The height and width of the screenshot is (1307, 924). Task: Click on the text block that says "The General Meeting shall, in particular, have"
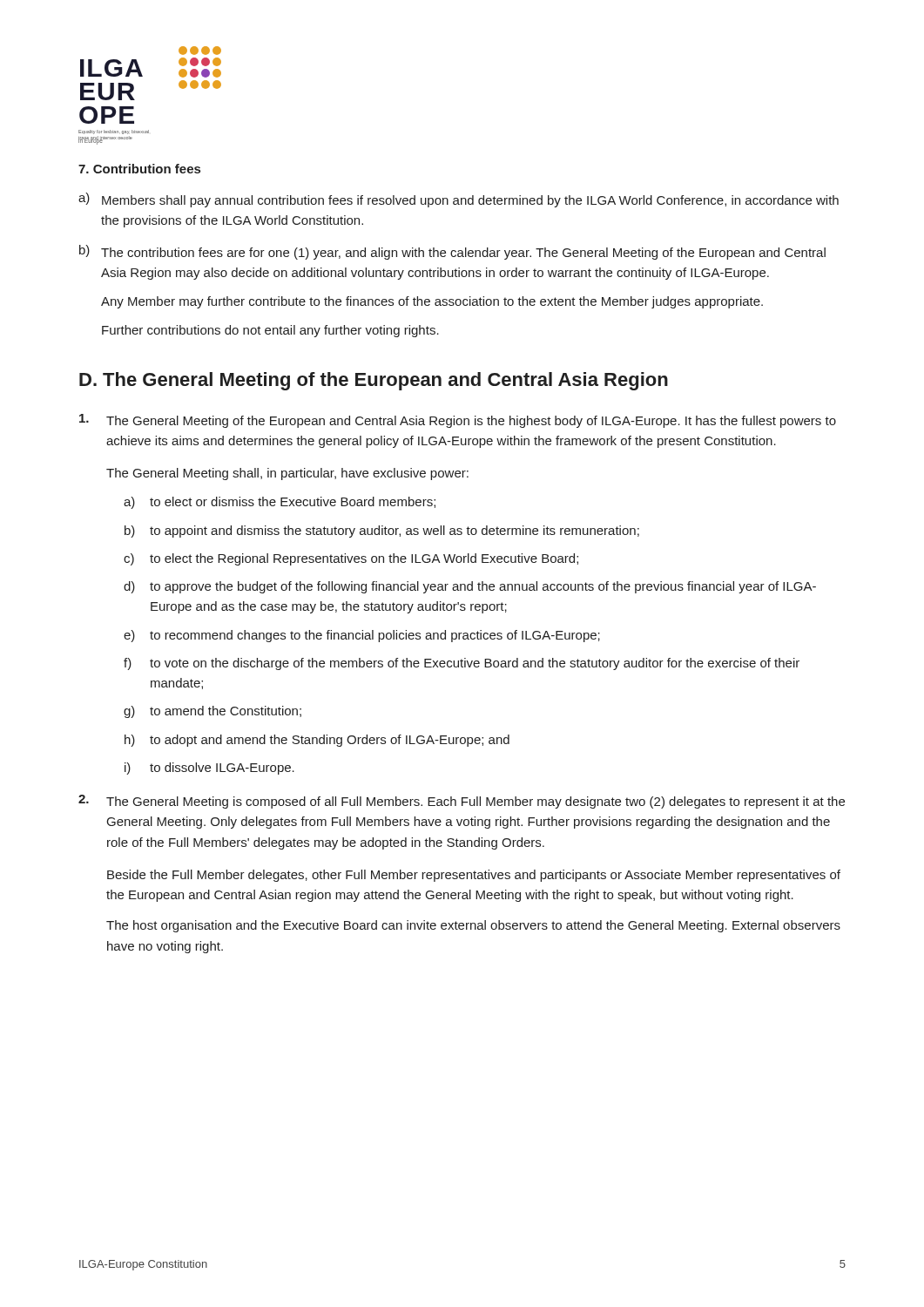point(288,473)
